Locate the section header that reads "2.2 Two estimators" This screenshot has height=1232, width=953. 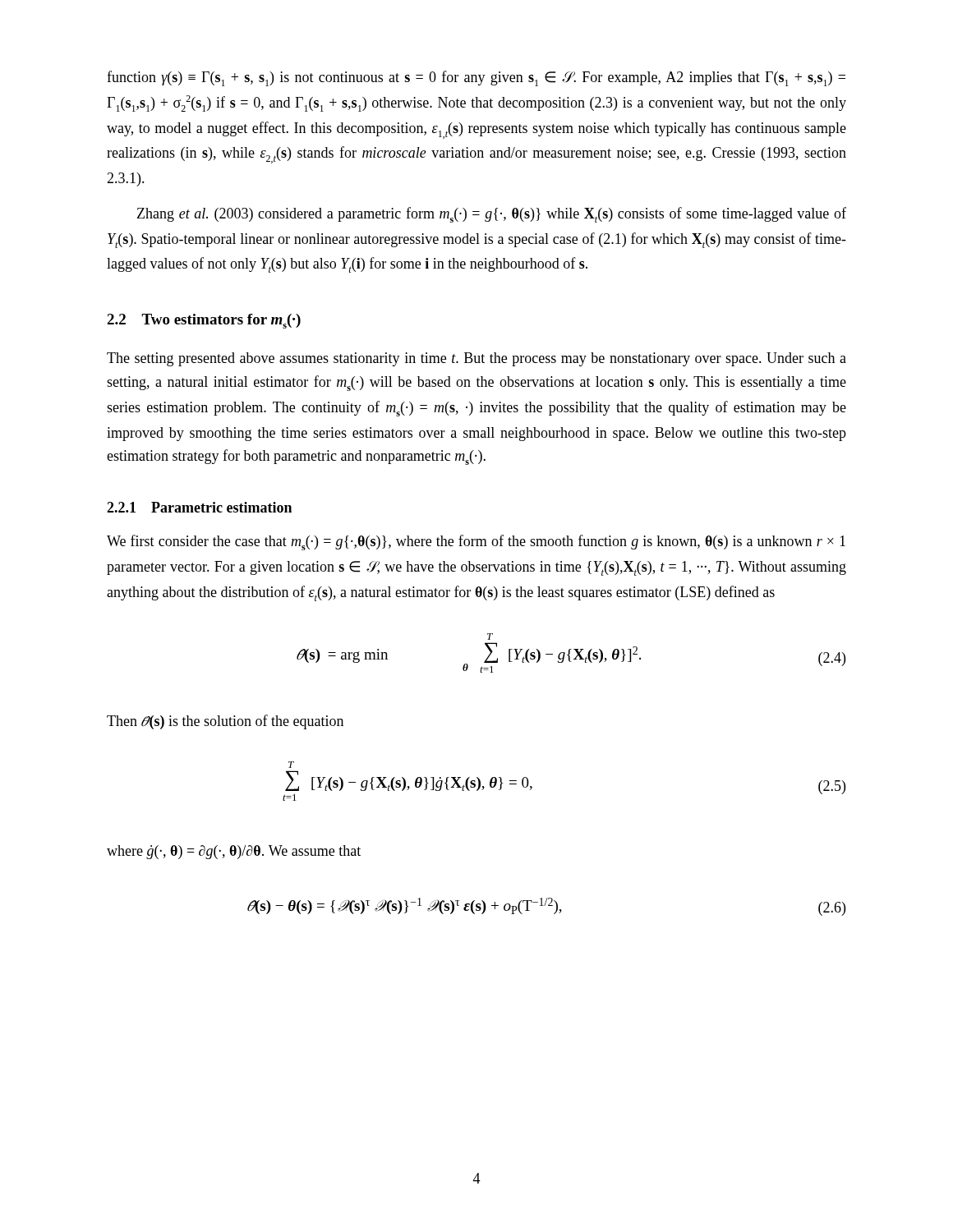click(204, 321)
